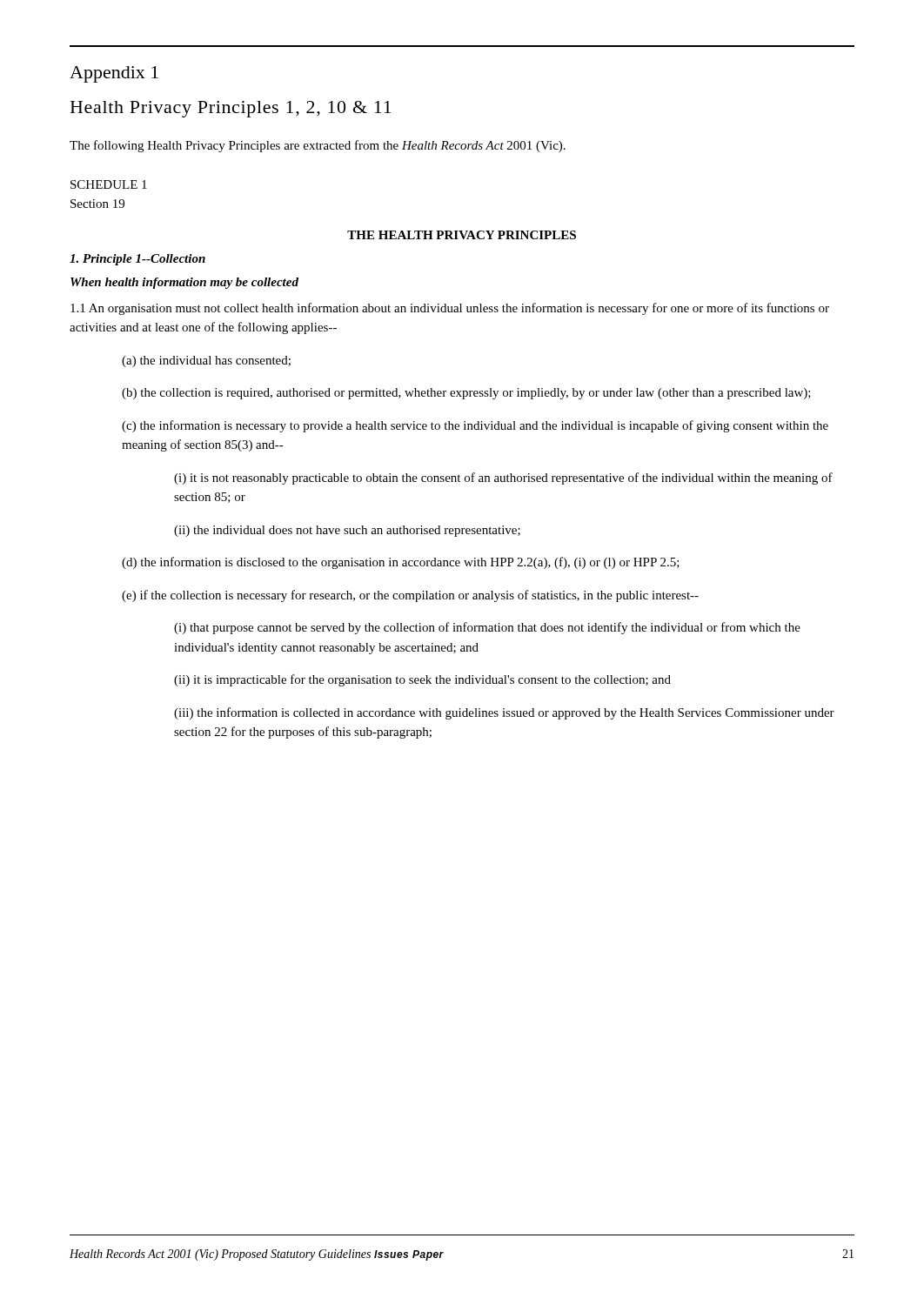
Task: Find the section header on this page that starts "When health information"
Action: (184, 283)
